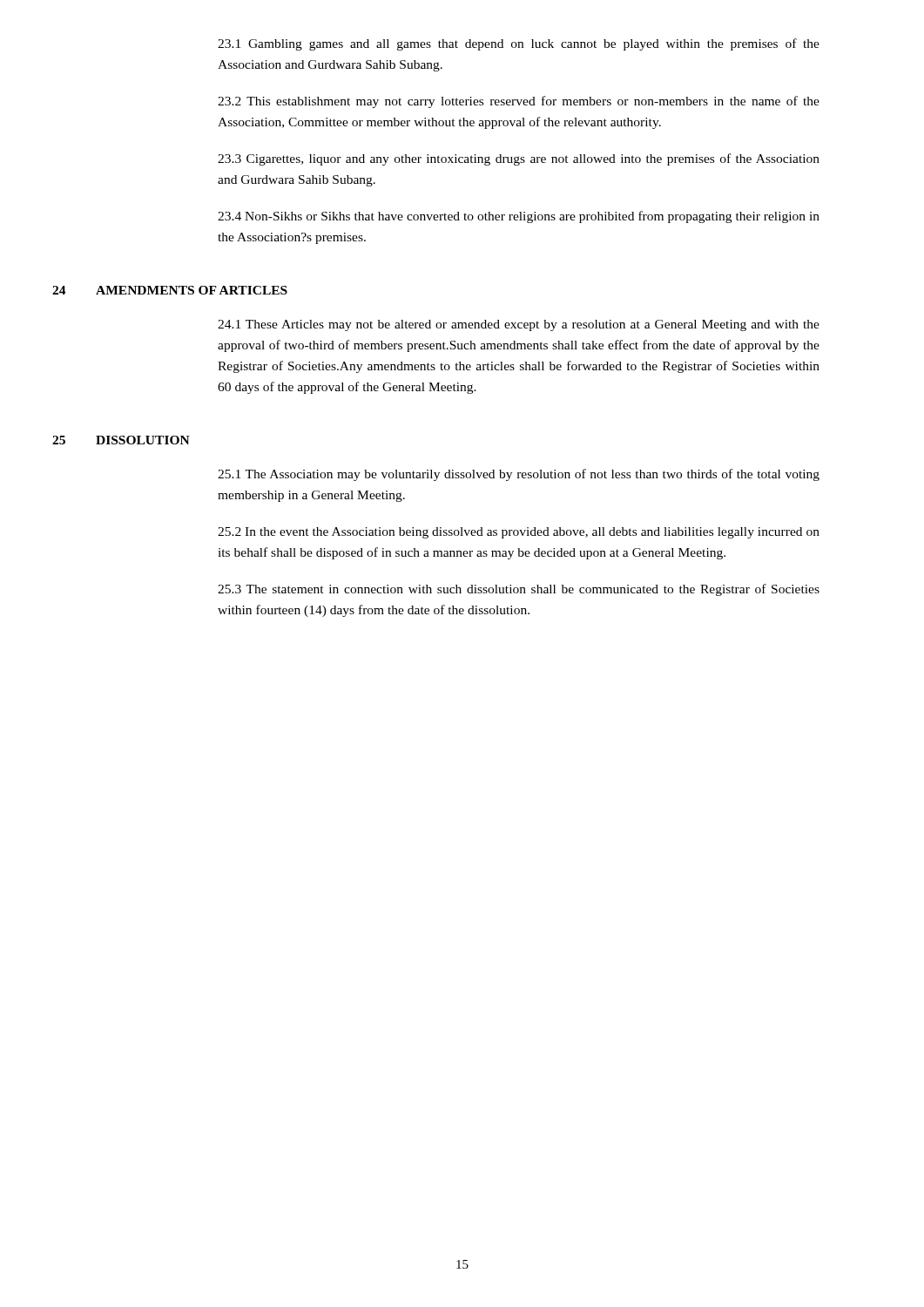Click on the element starting "2 In the"
The height and width of the screenshot is (1307, 924).
click(519, 542)
